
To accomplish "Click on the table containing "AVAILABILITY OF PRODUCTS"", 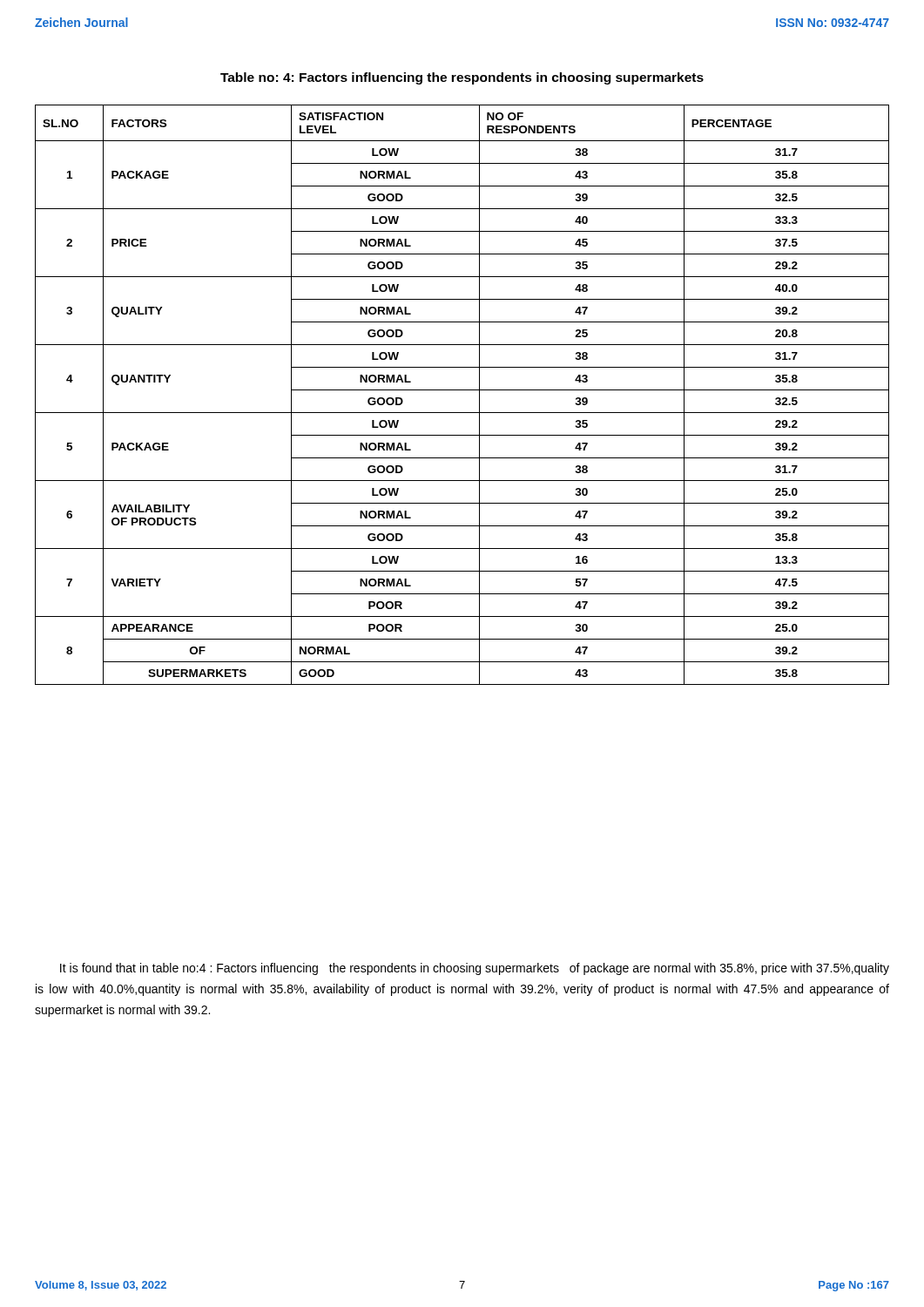I will coord(462,395).
